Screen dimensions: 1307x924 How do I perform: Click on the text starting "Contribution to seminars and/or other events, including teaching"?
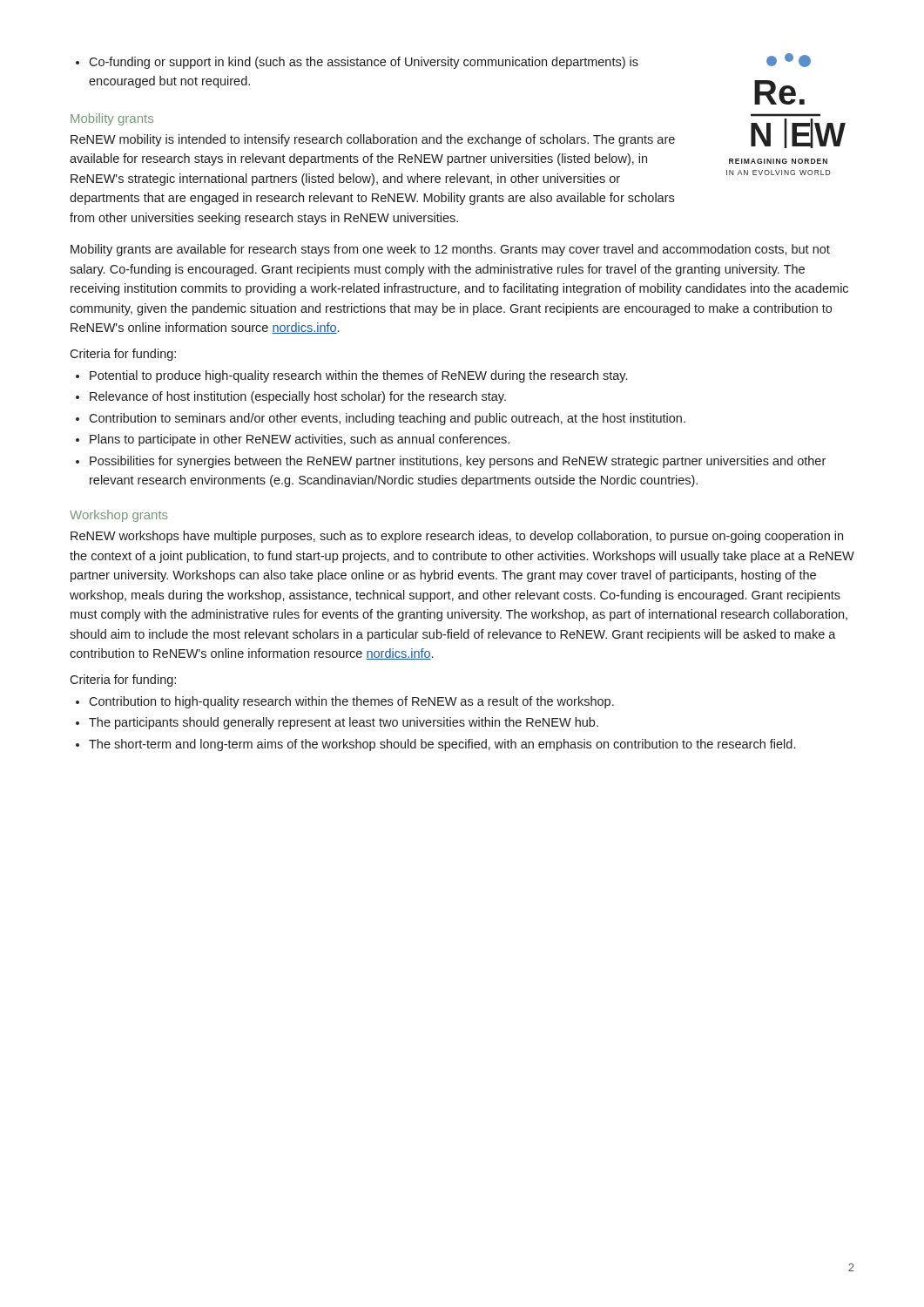[462, 418]
